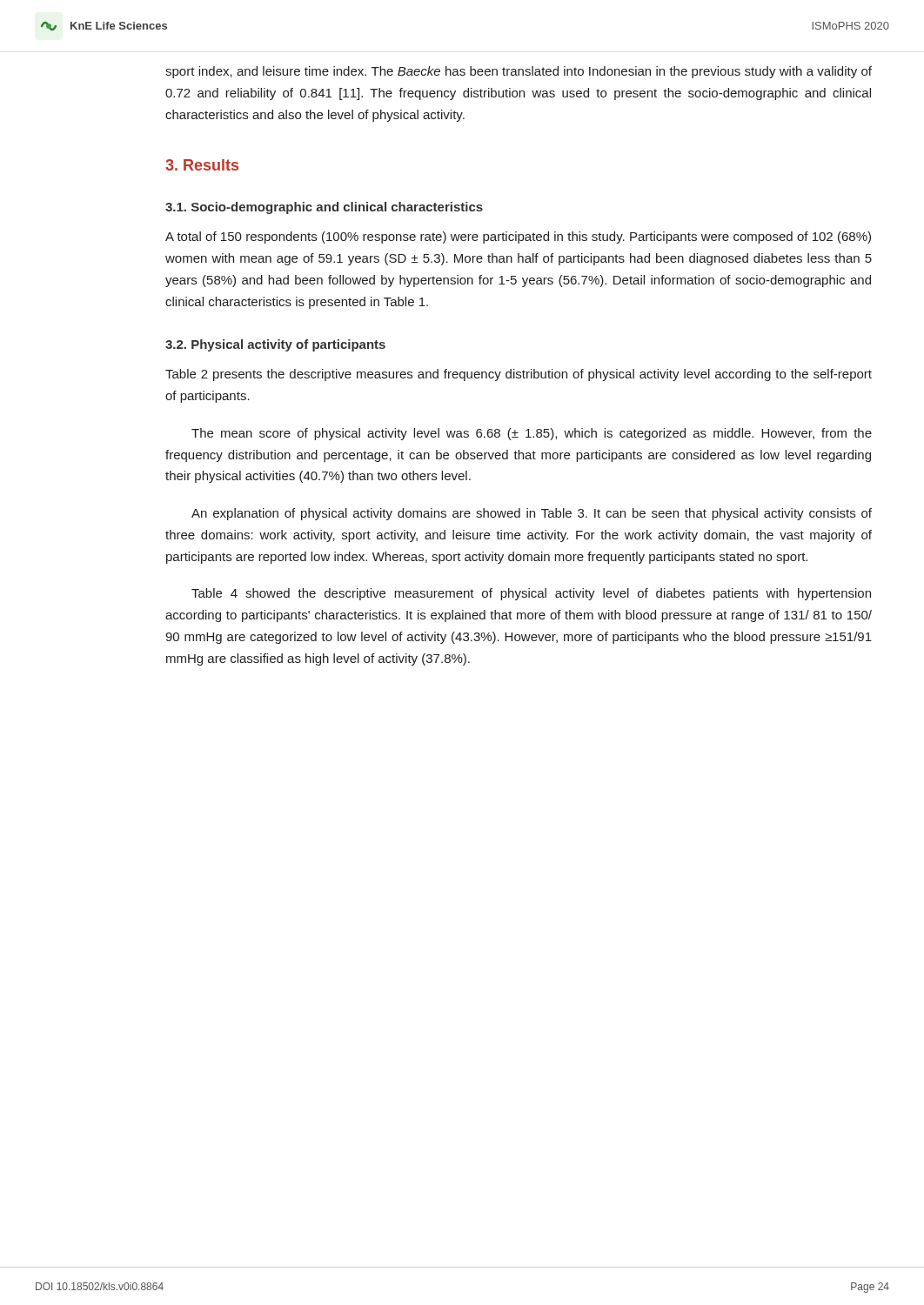Select the section header that says "3.1. Socio-demographic and clinical characteristics"

pos(324,207)
